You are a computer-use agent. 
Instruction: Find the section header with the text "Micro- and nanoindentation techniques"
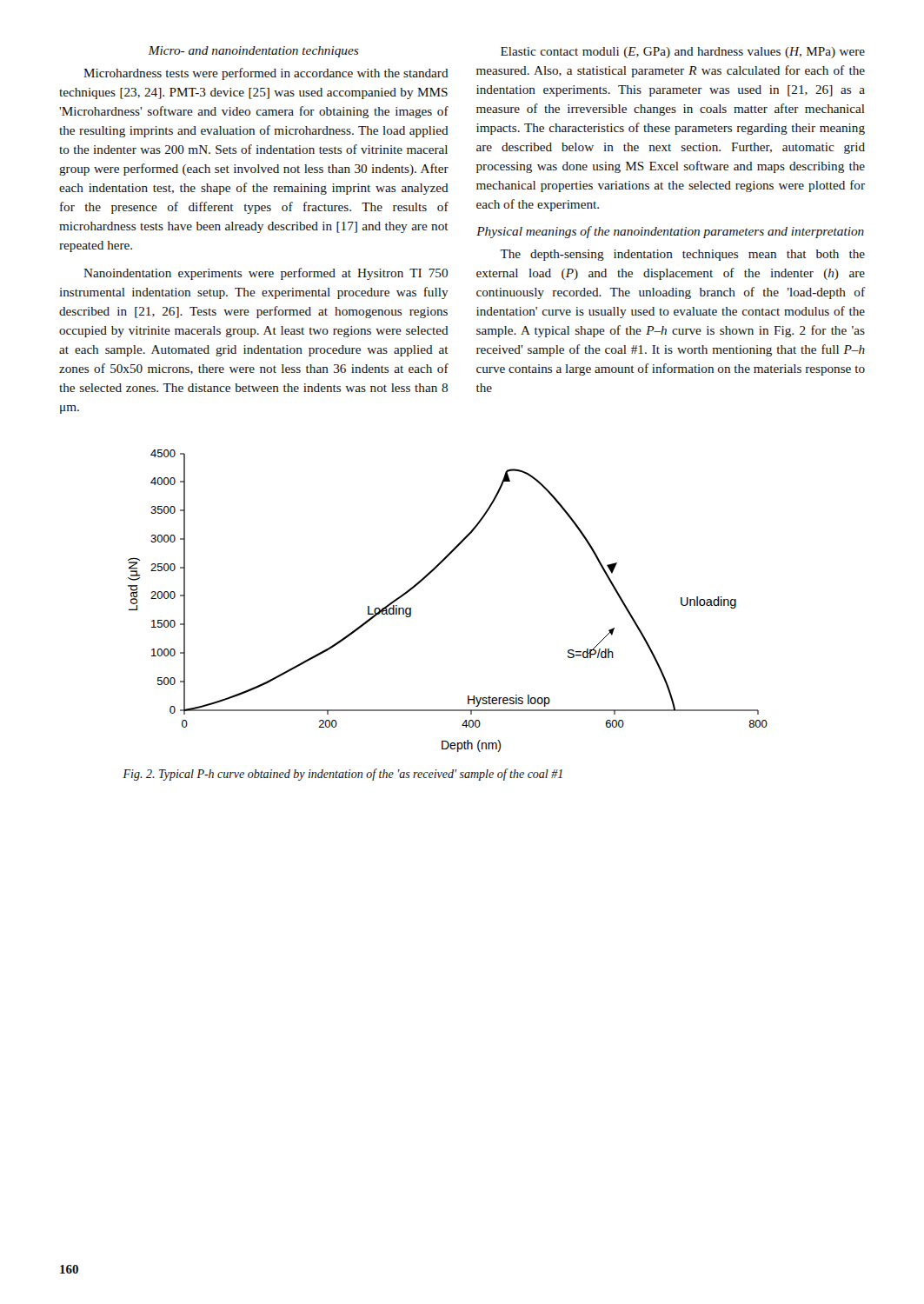[254, 50]
